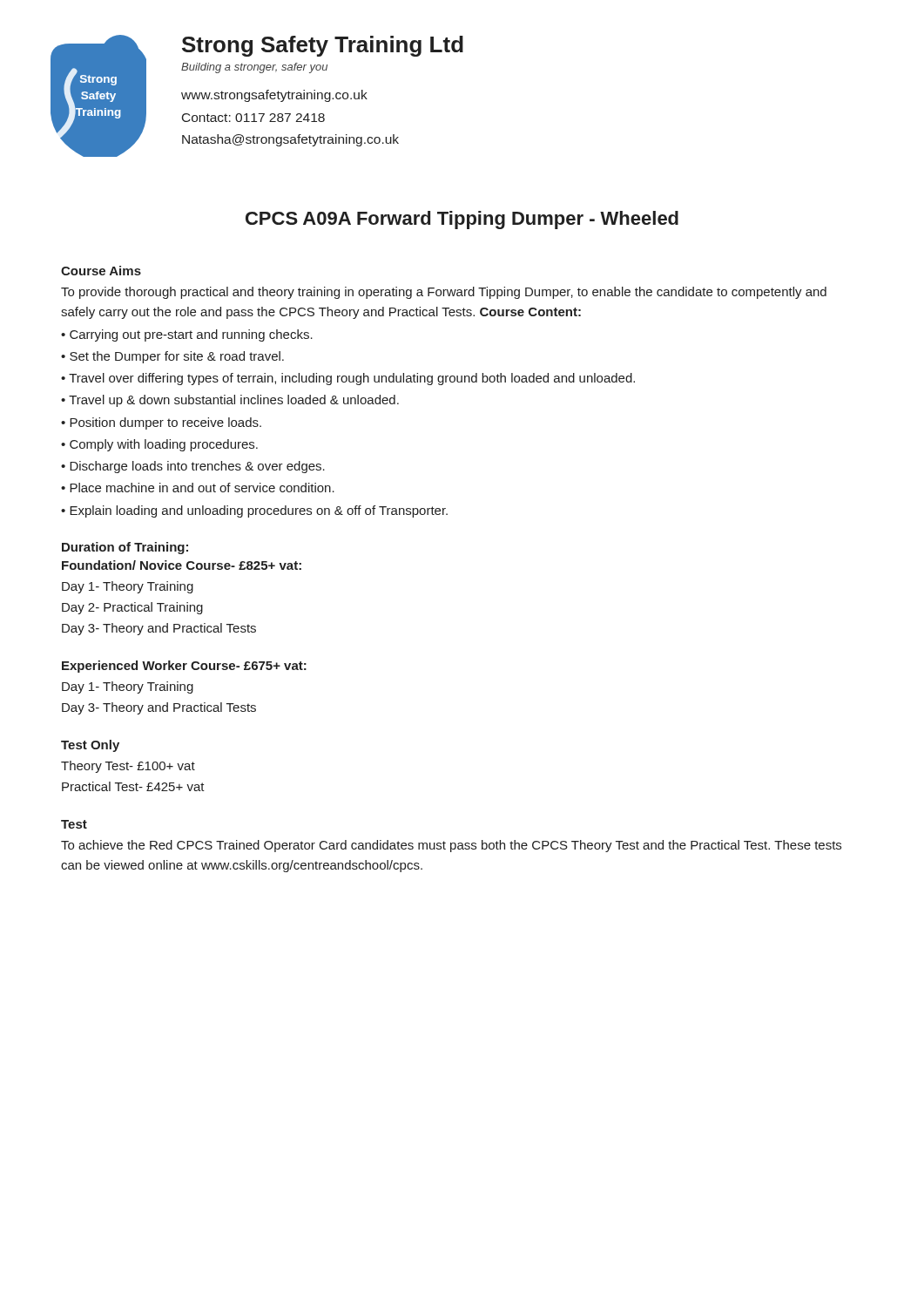Select the element starting "• Travel over"
Screen dimensions: 1307x924
pos(349,378)
